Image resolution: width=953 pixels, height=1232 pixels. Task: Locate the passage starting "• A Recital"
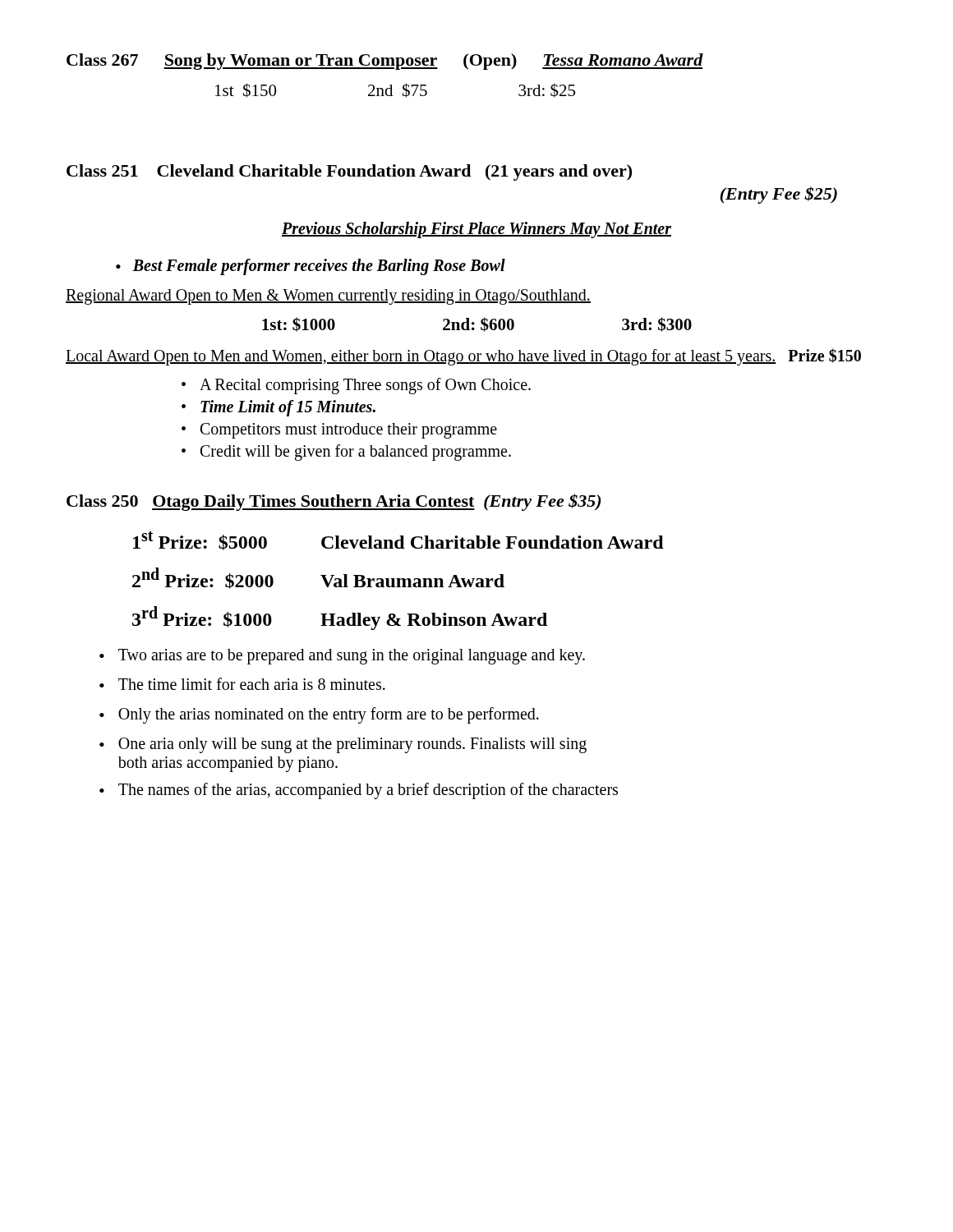click(x=356, y=385)
